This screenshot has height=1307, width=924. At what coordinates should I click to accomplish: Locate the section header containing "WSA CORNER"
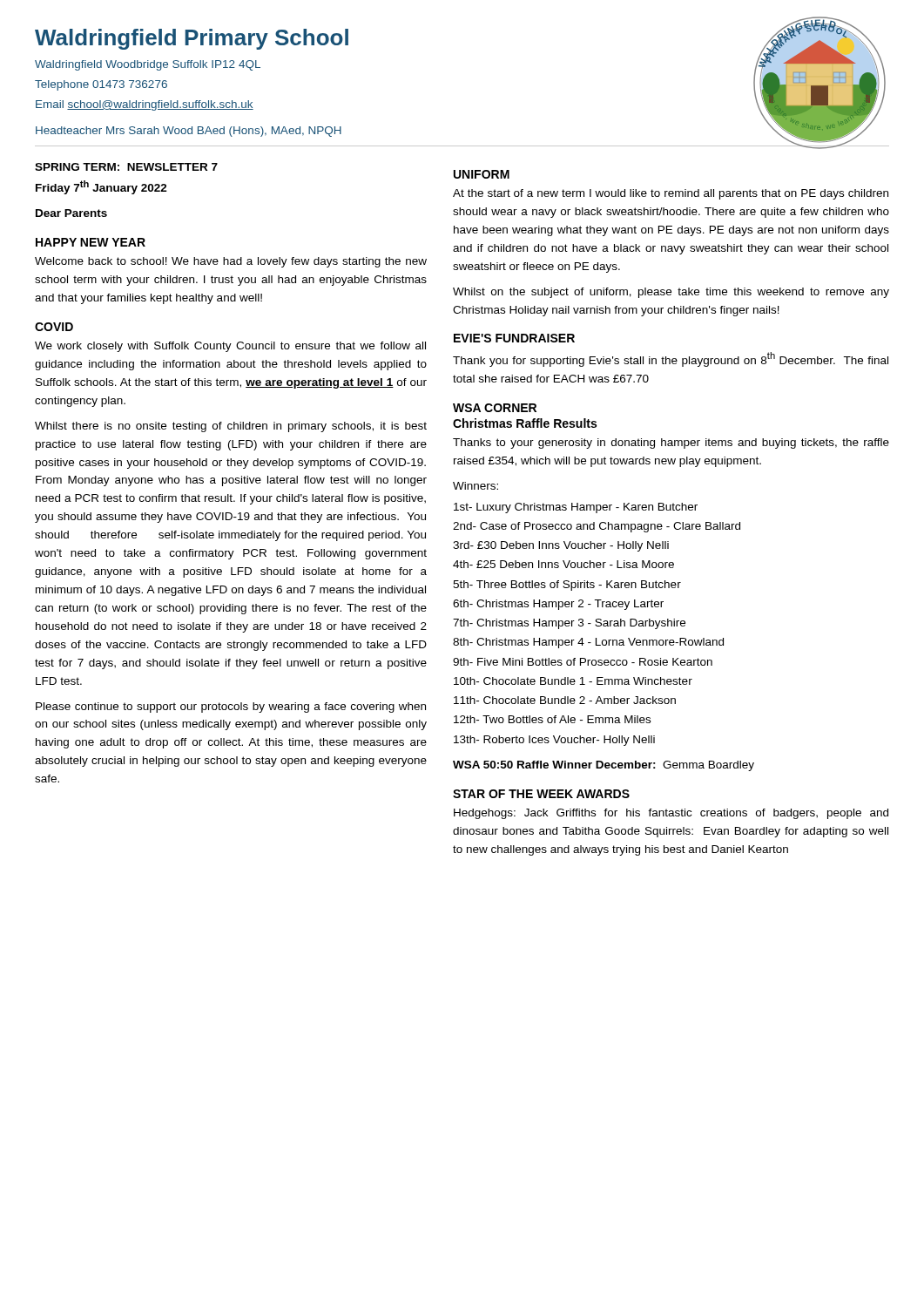pyautogui.click(x=495, y=408)
